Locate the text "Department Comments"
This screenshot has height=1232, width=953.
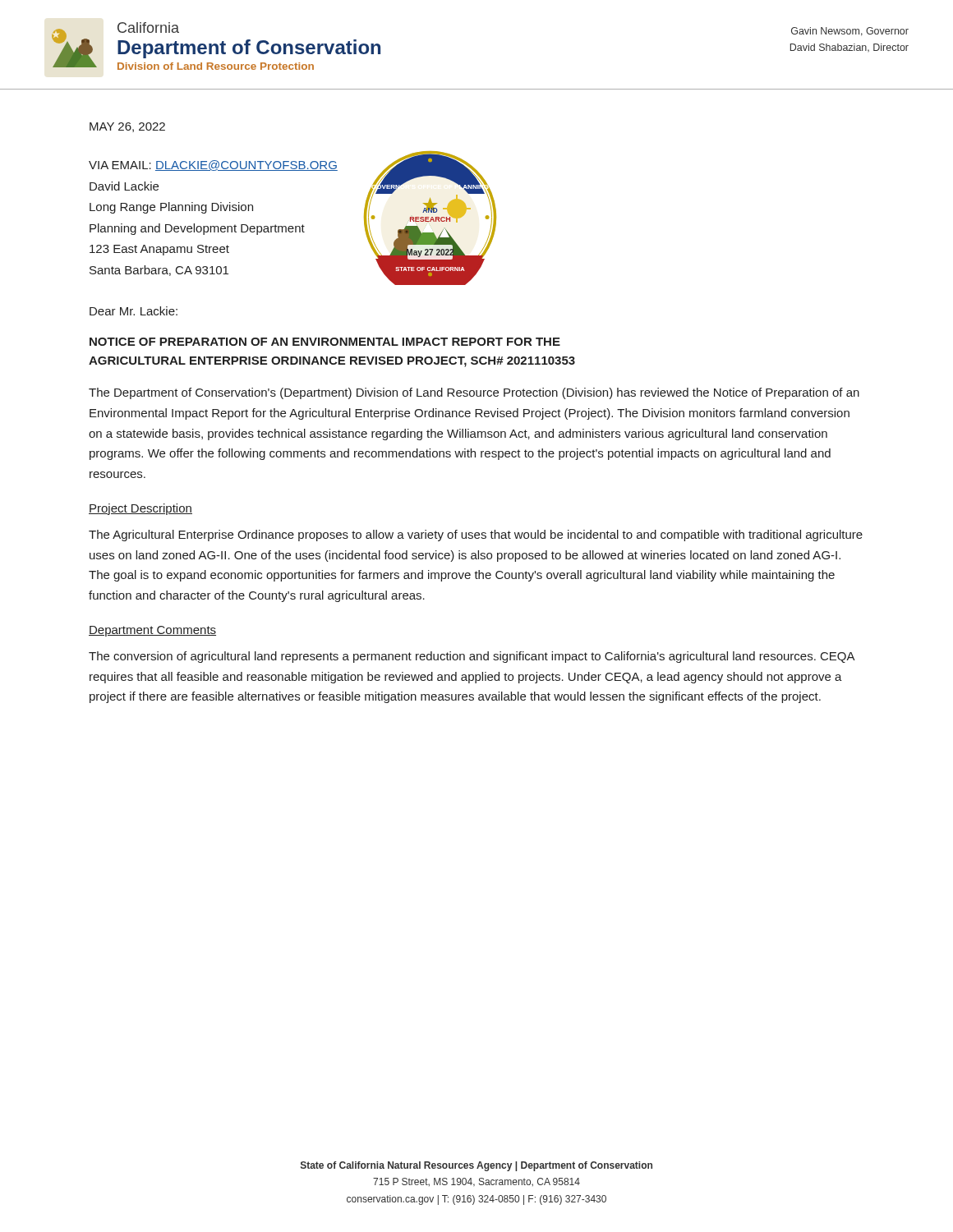coord(152,629)
